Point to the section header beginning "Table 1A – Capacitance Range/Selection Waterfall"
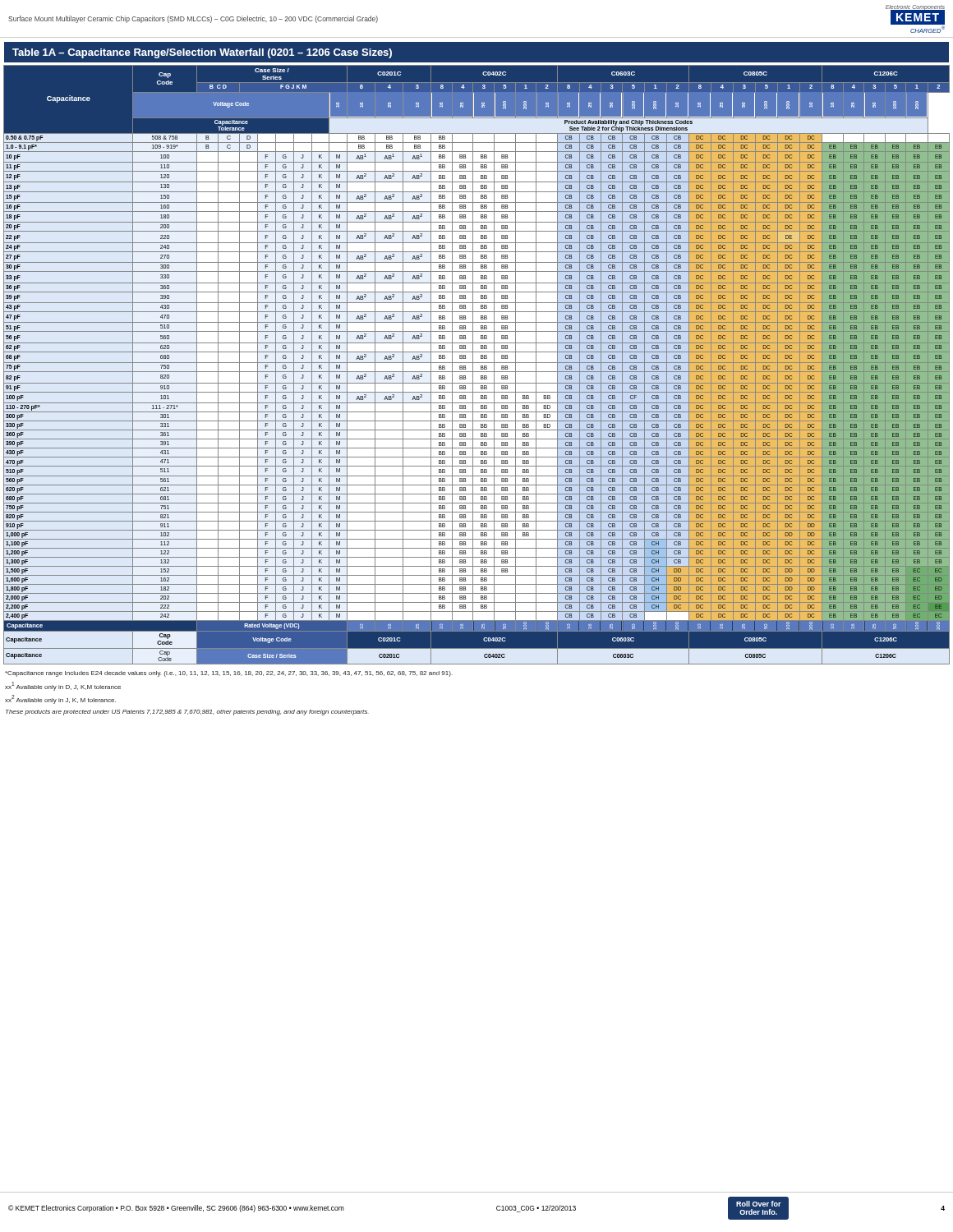This screenshot has height=1232, width=953. [x=202, y=52]
